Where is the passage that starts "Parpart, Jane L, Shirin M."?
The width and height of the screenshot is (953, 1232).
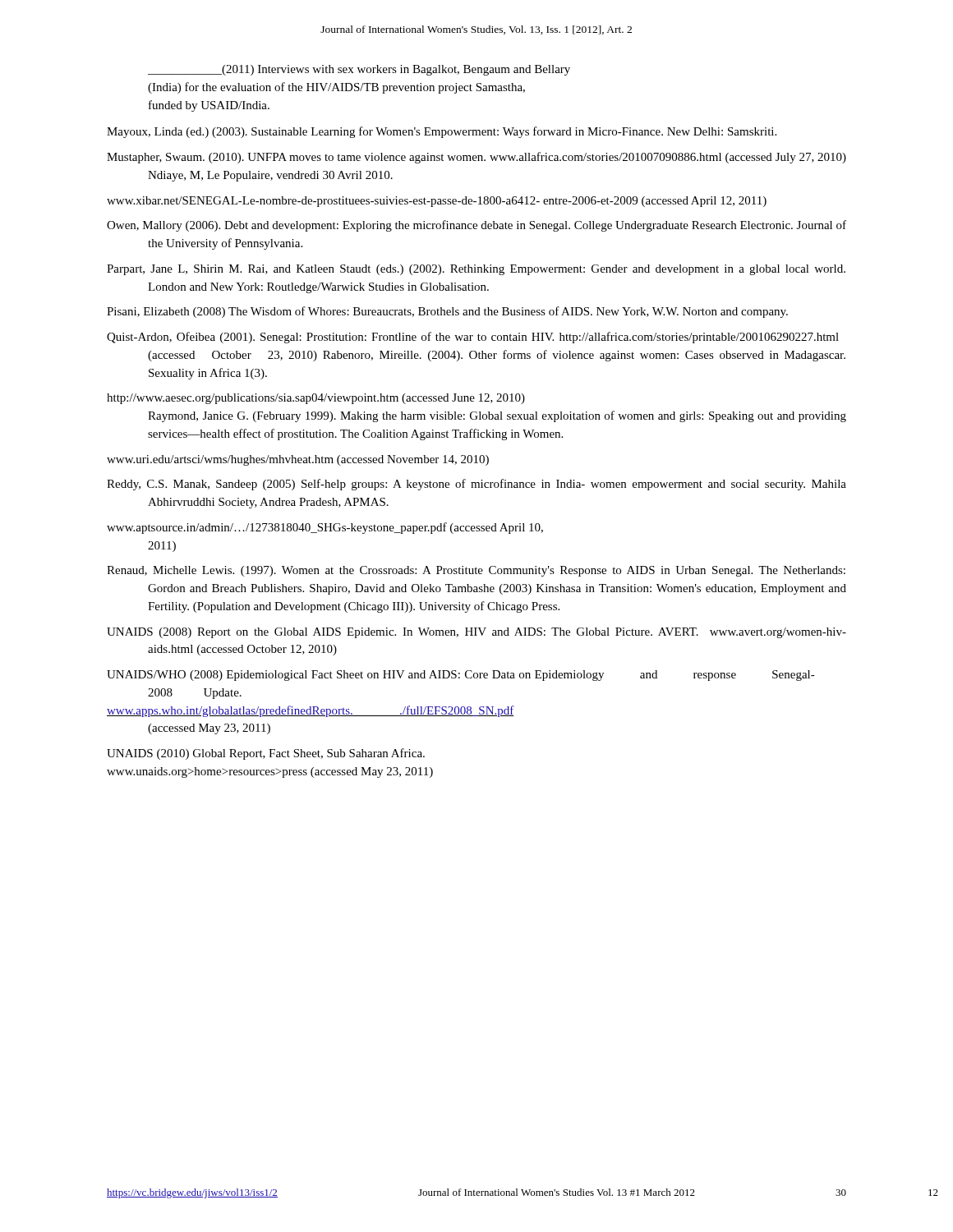pos(476,278)
